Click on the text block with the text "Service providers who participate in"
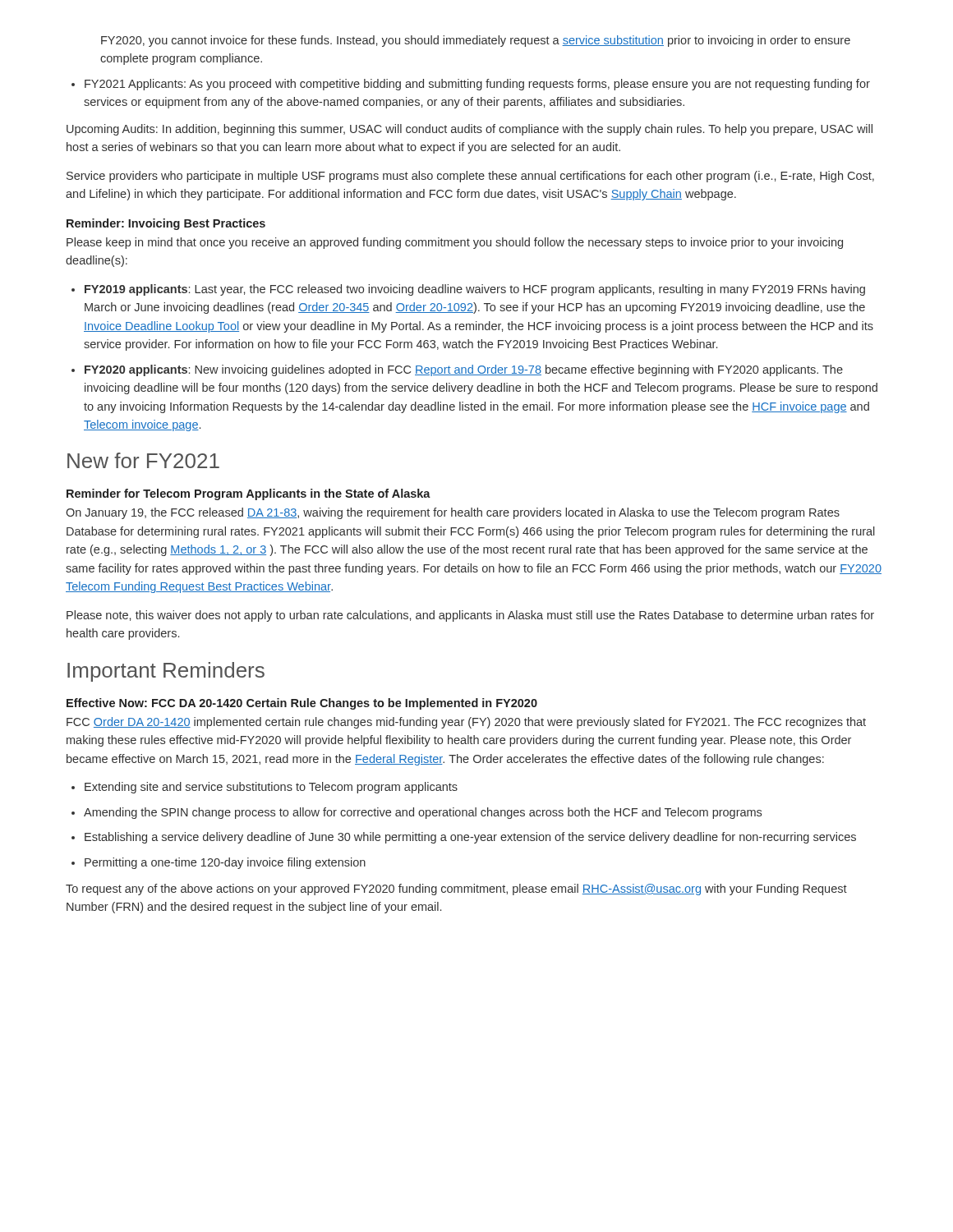Viewport: 953px width, 1232px height. pyautogui.click(x=476, y=185)
